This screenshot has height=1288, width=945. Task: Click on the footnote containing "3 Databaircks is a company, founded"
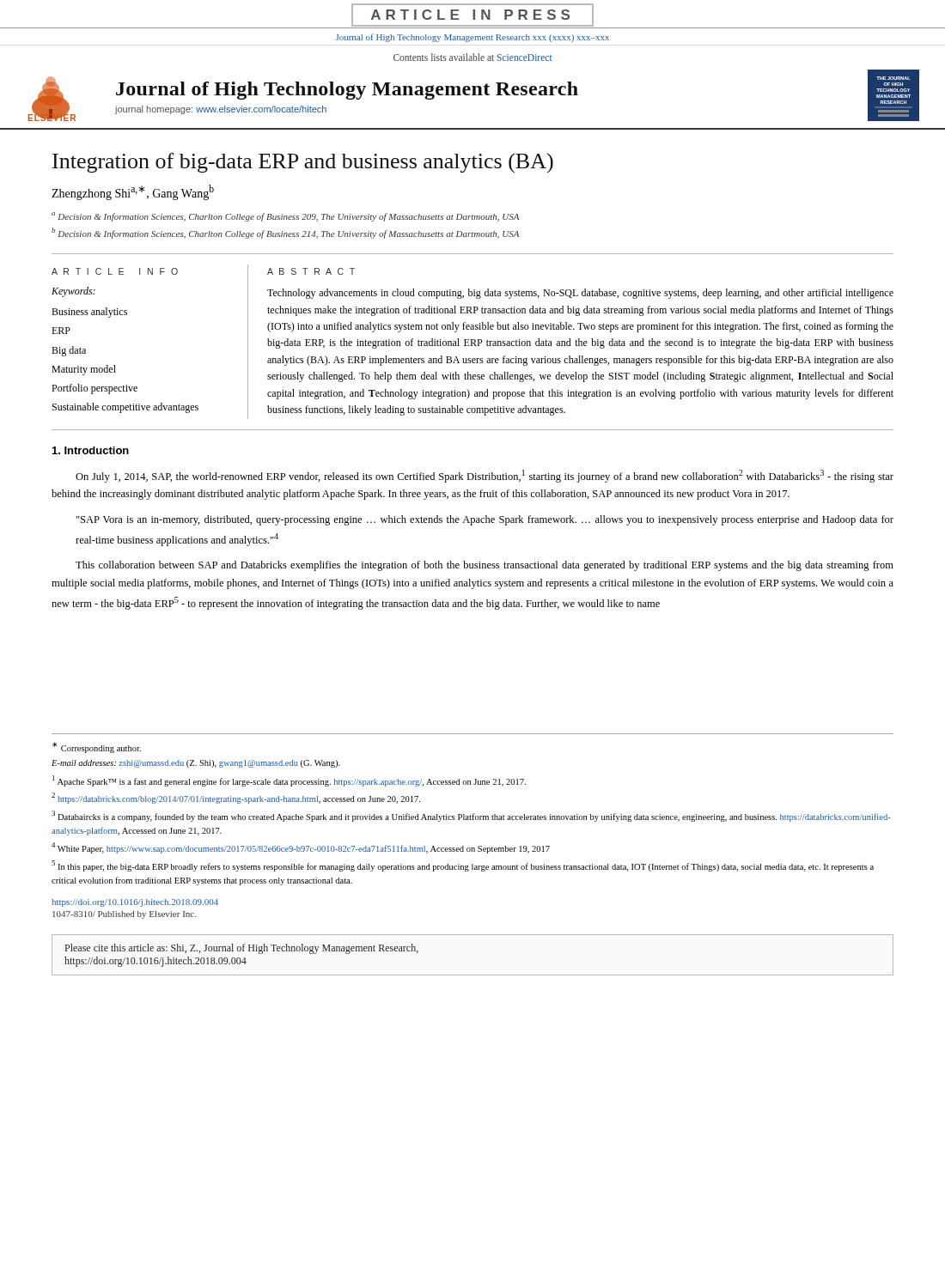(471, 822)
